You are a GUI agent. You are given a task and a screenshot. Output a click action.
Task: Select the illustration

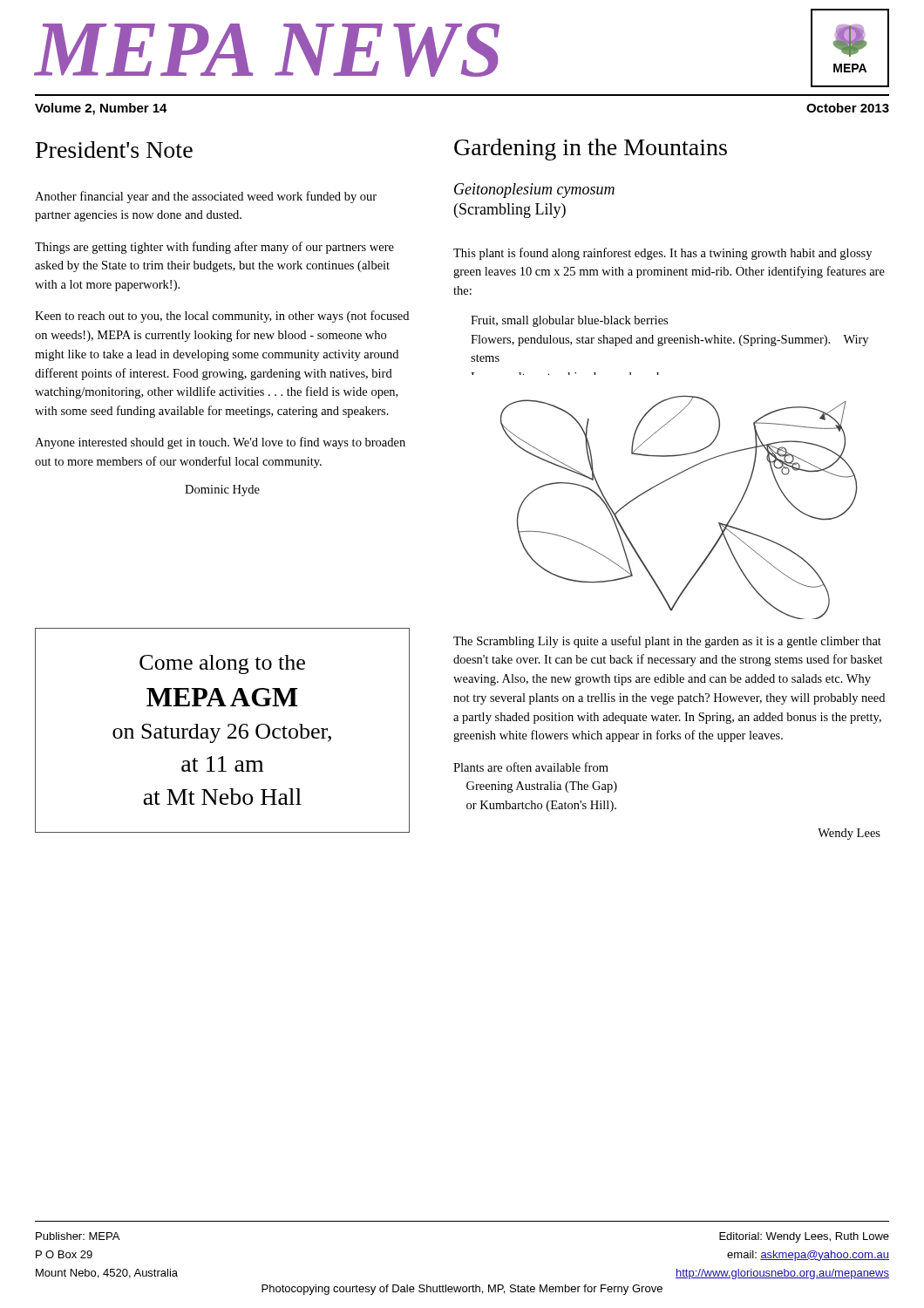click(671, 497)
